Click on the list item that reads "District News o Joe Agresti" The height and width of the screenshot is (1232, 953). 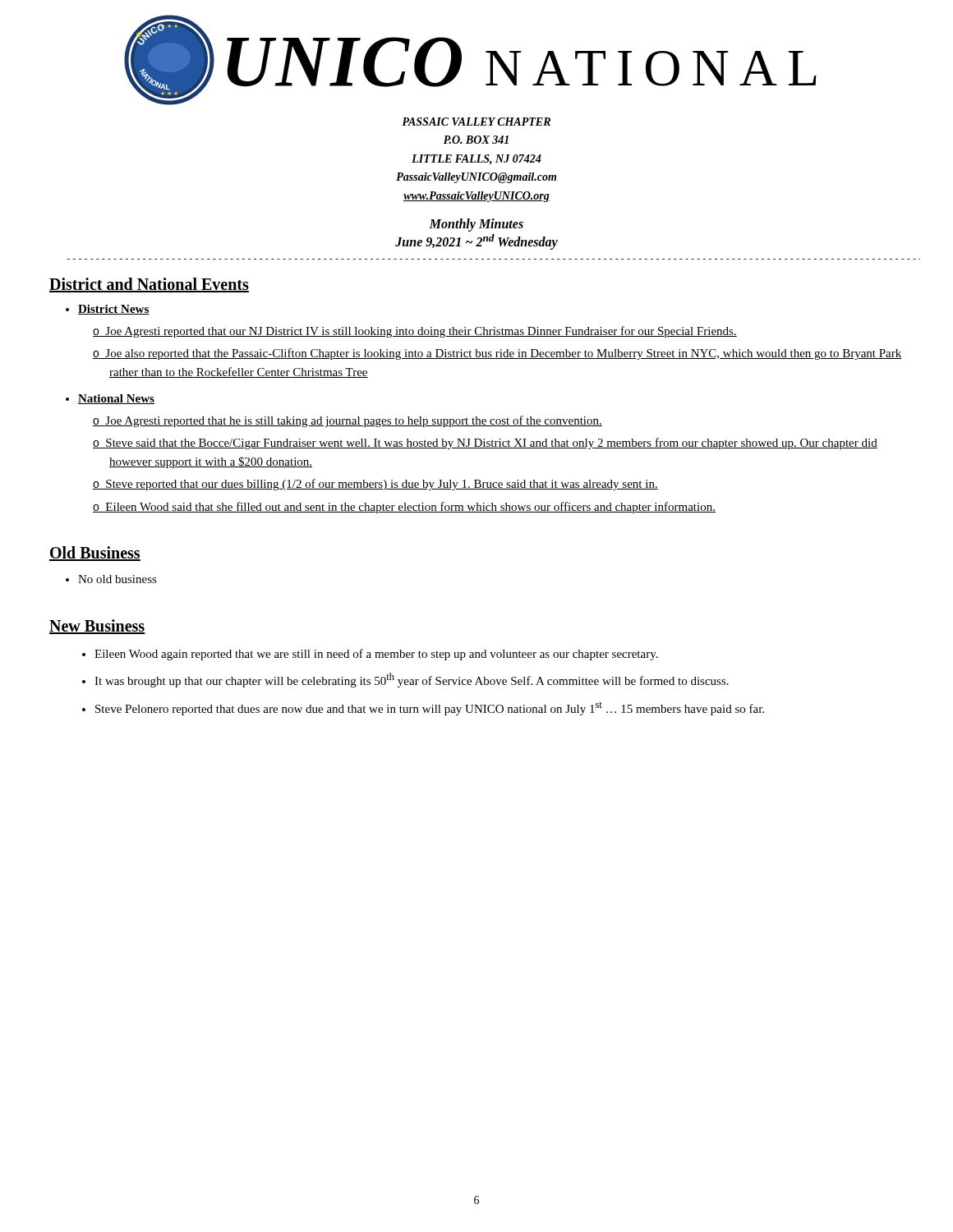[491, 342]
